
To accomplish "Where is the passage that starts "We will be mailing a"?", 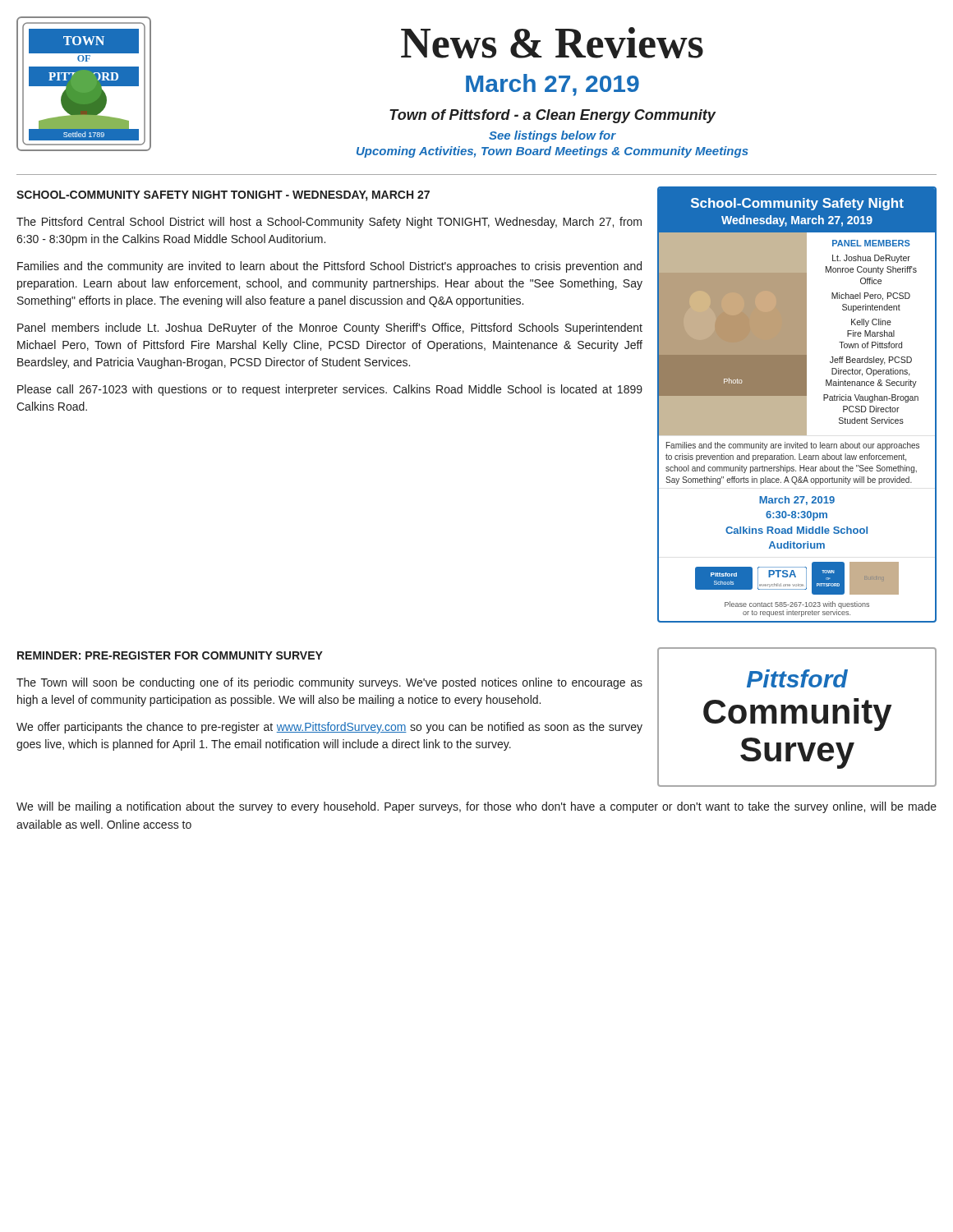I will click(476, 816).
